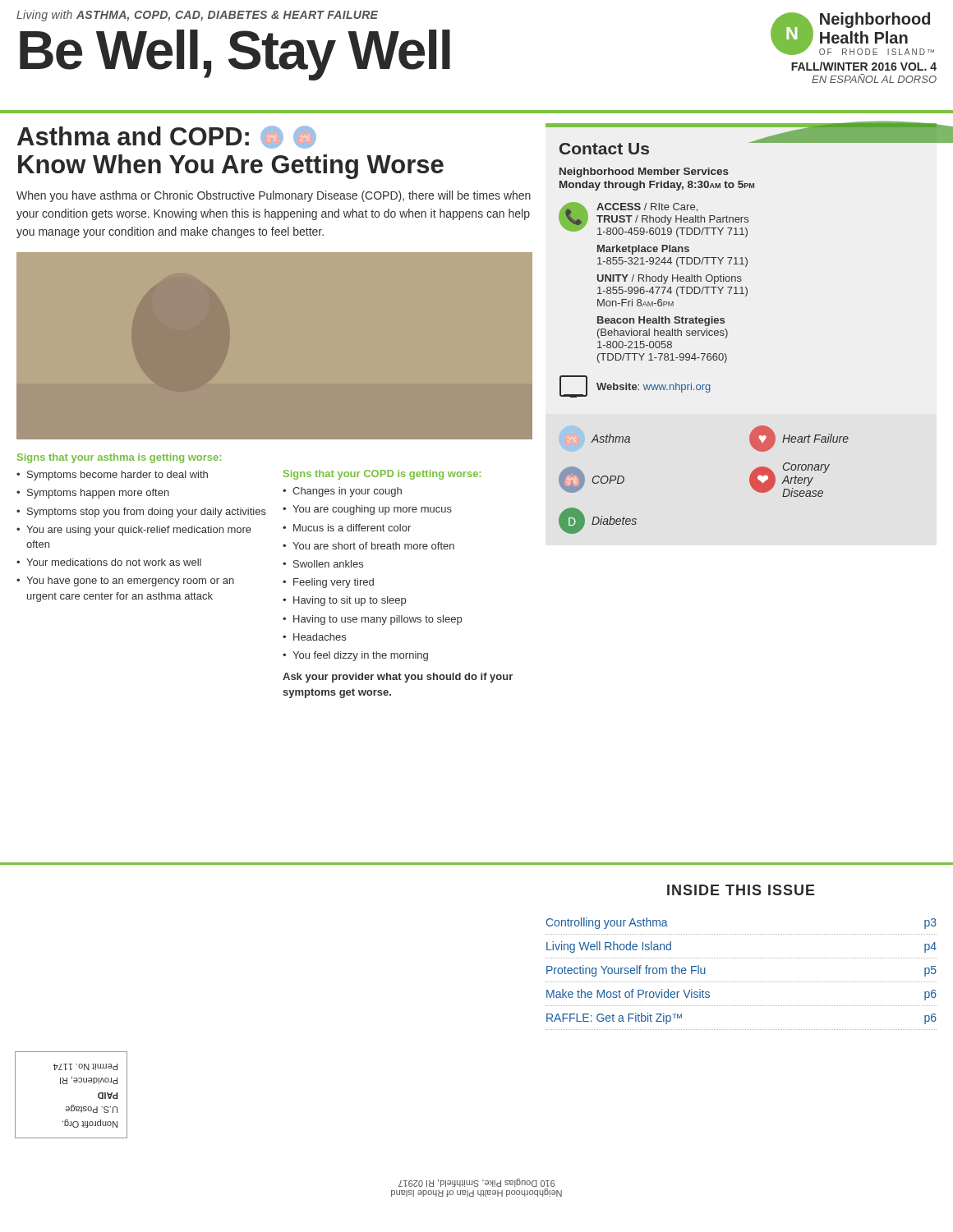Find "Marketplace Plans1-855-321-9244 (TDD/TTY 711)" on this page

[672, 255]
